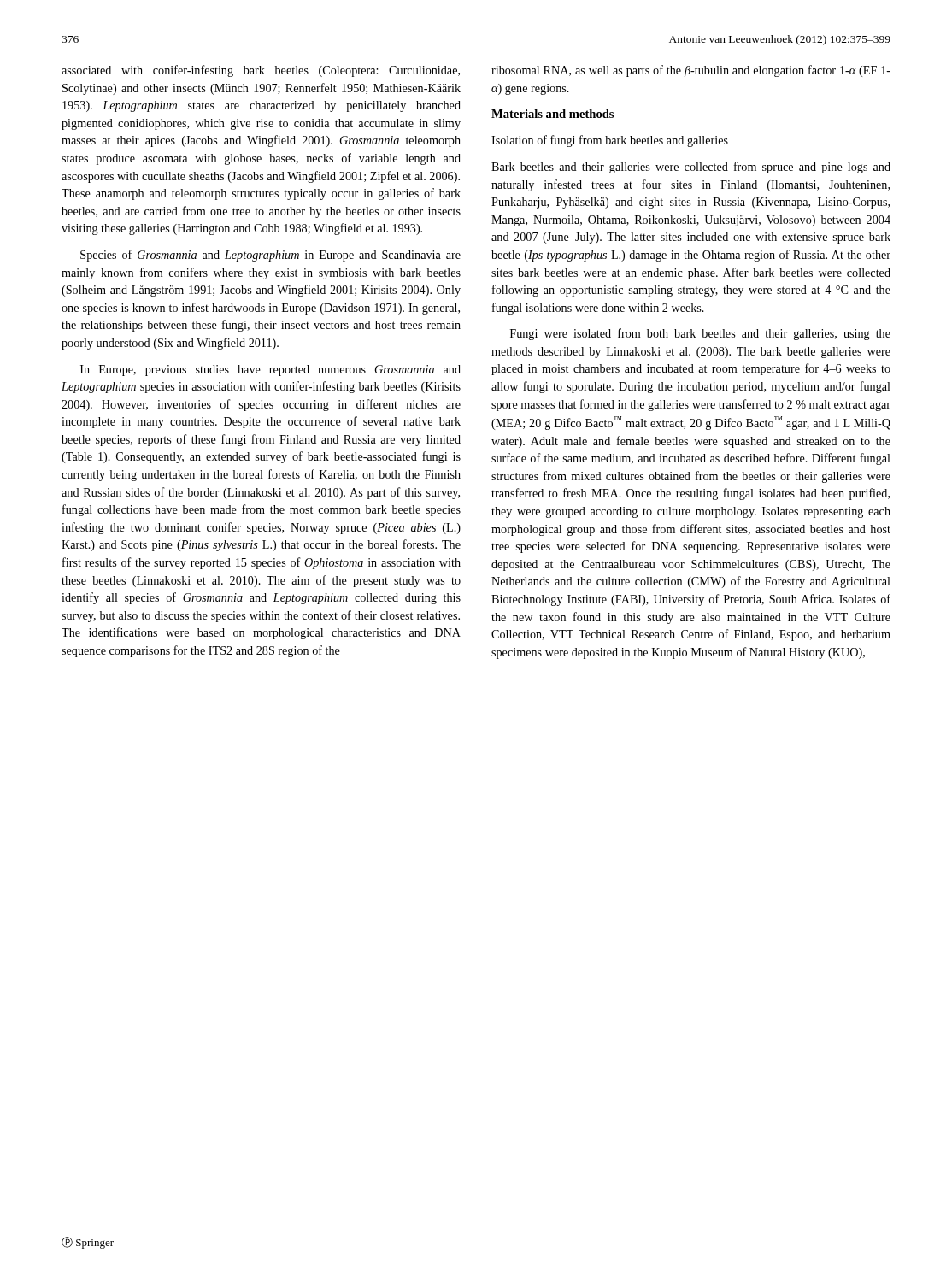
Task: Click on the region starting "associated with conifer-infesting bark"
Action: pyautogui.click(x=261, y=150)
